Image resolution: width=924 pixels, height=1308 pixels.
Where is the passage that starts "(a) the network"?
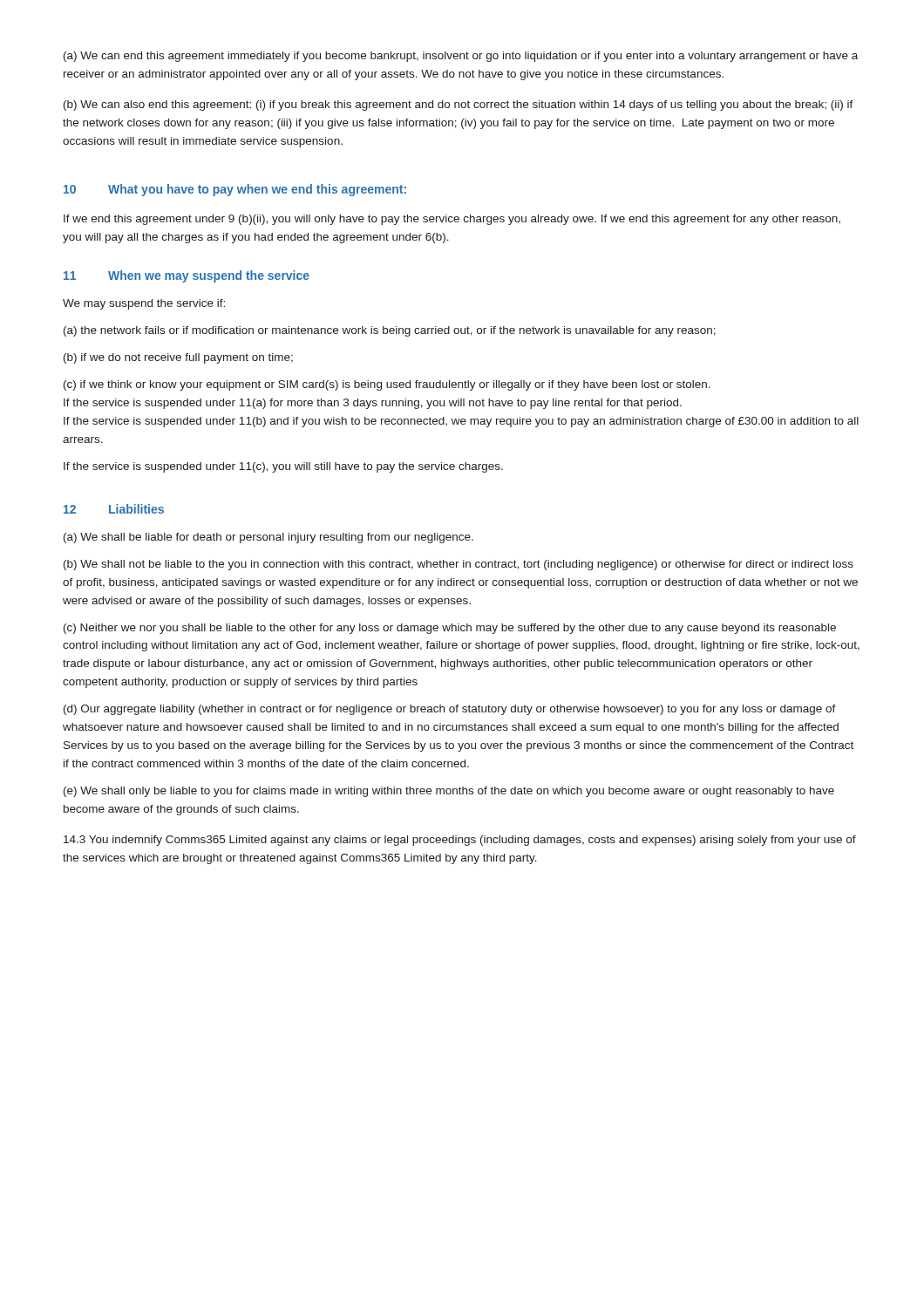click(x=389, y=330)
